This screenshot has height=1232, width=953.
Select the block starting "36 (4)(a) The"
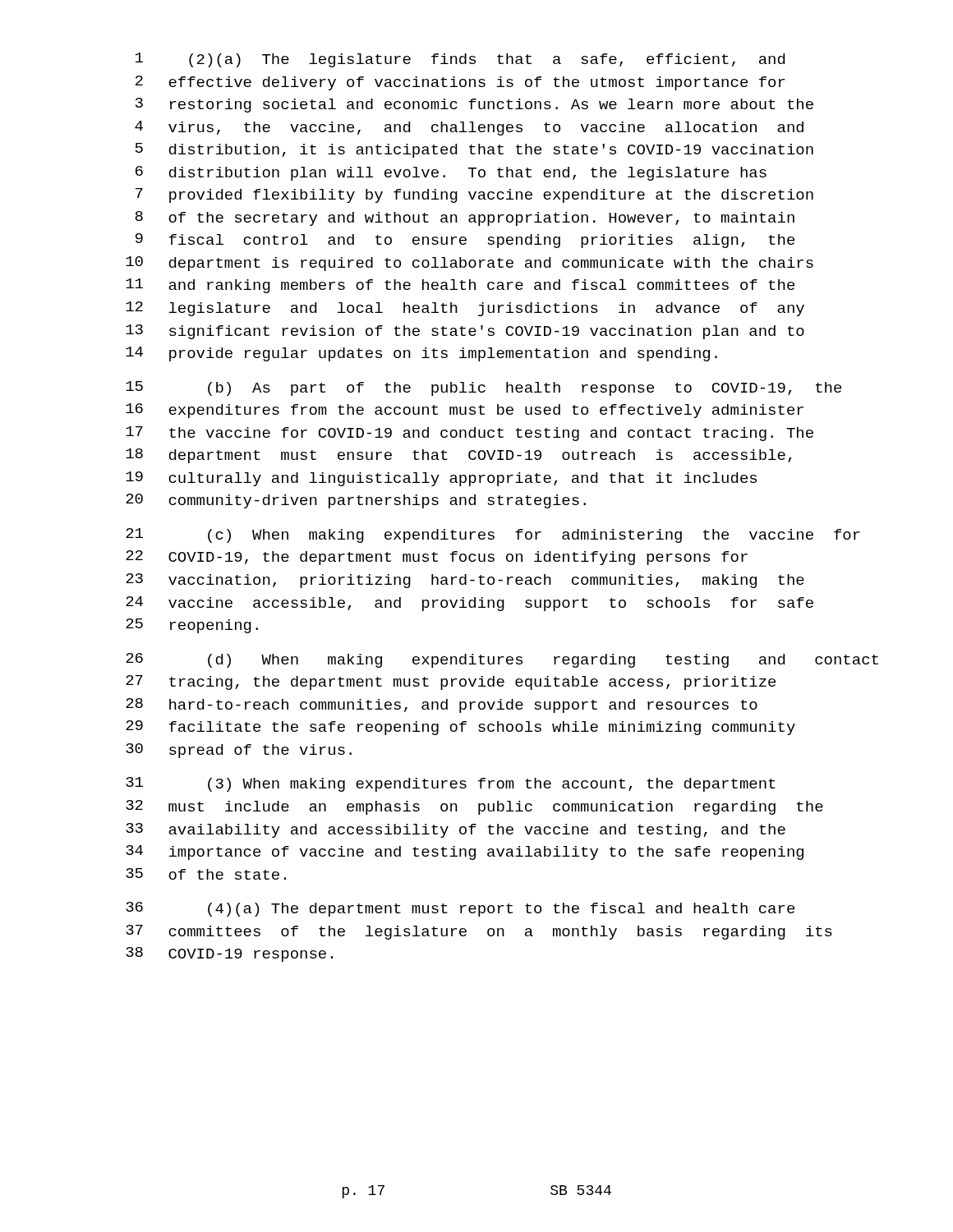point(493,933)
